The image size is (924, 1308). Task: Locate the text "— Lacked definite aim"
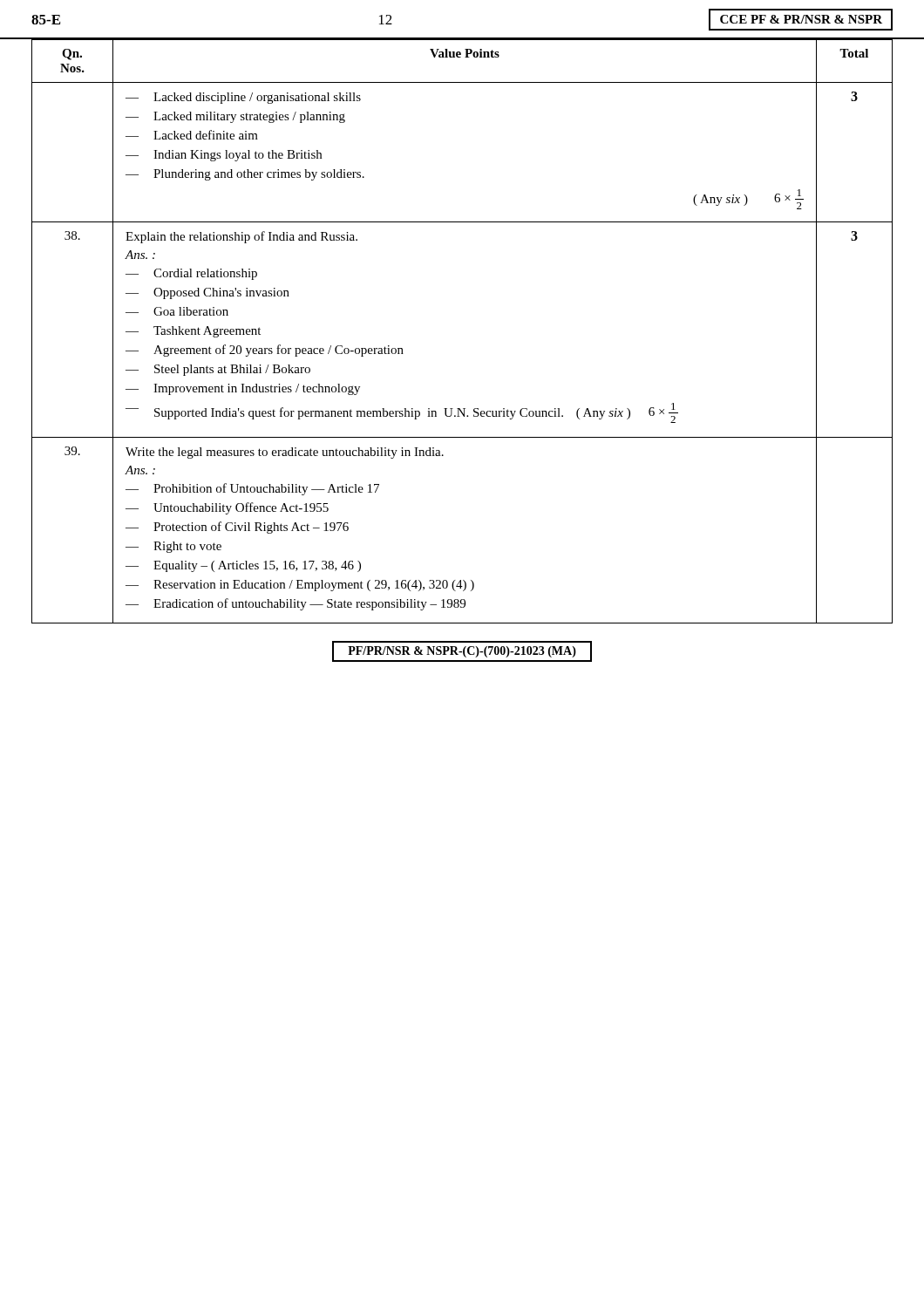coord(192,136)
